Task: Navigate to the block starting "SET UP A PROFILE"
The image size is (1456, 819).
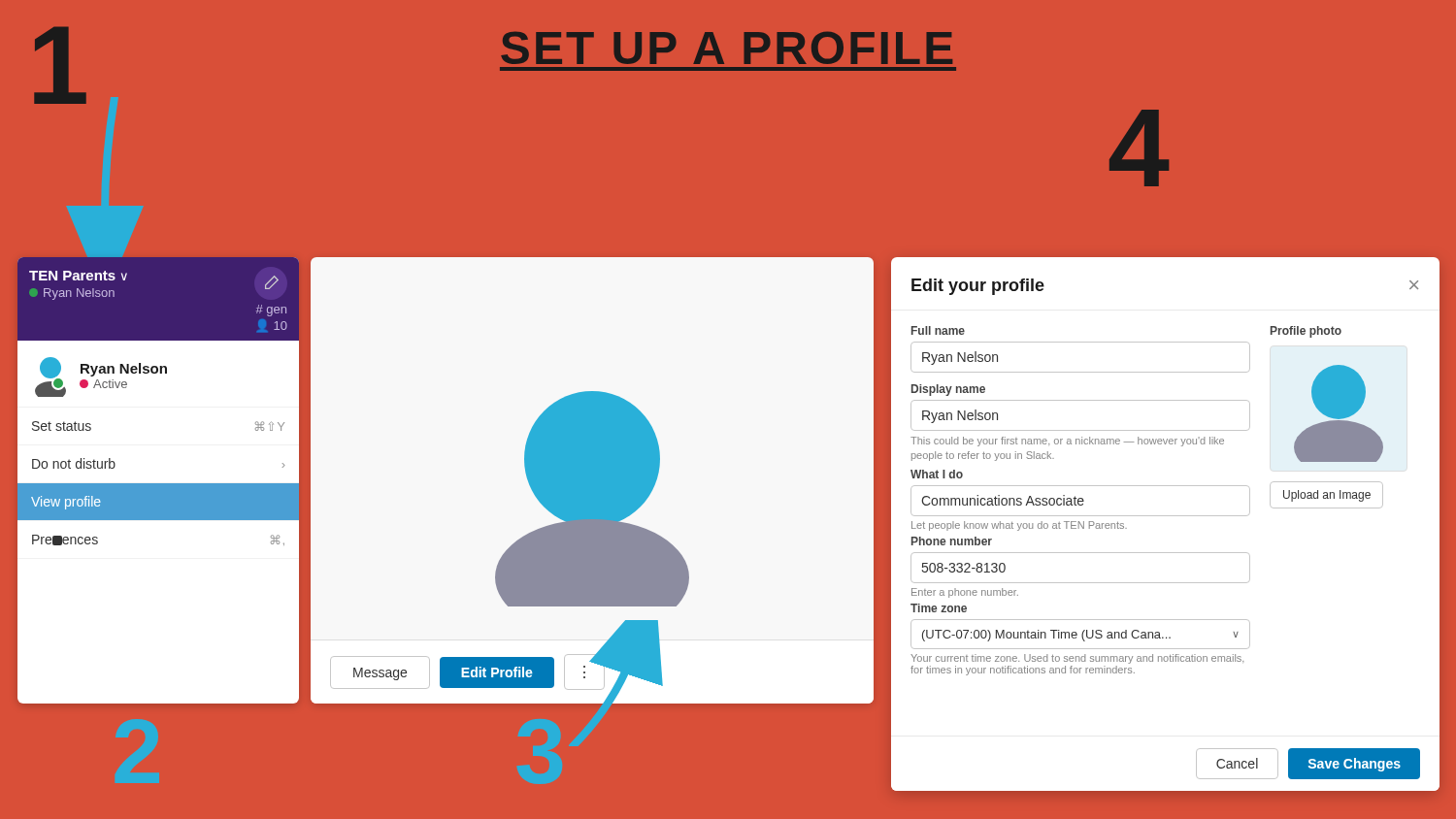Action: (x=728, y=48)
